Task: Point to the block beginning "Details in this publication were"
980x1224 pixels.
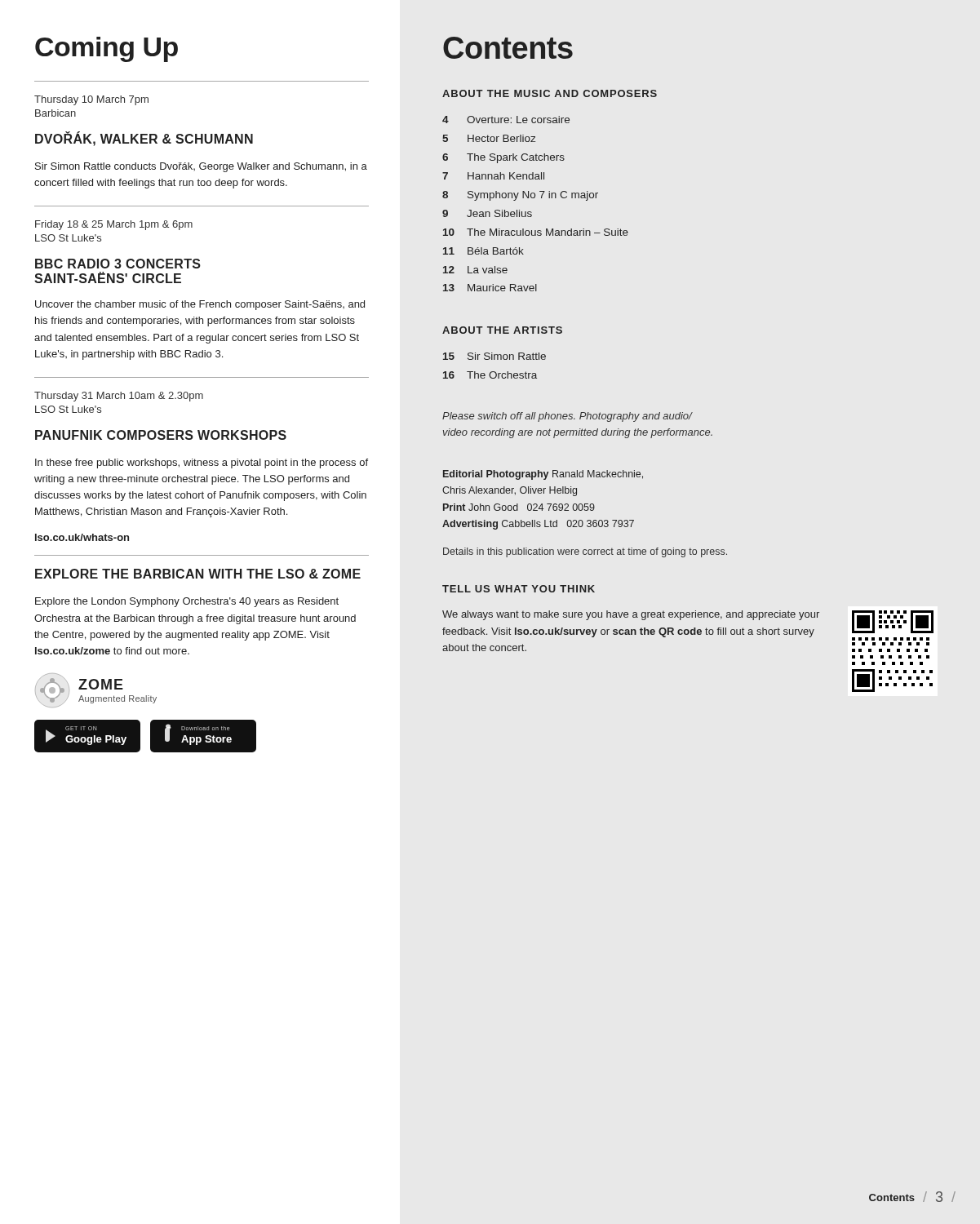Action: (x=585, y=552)
